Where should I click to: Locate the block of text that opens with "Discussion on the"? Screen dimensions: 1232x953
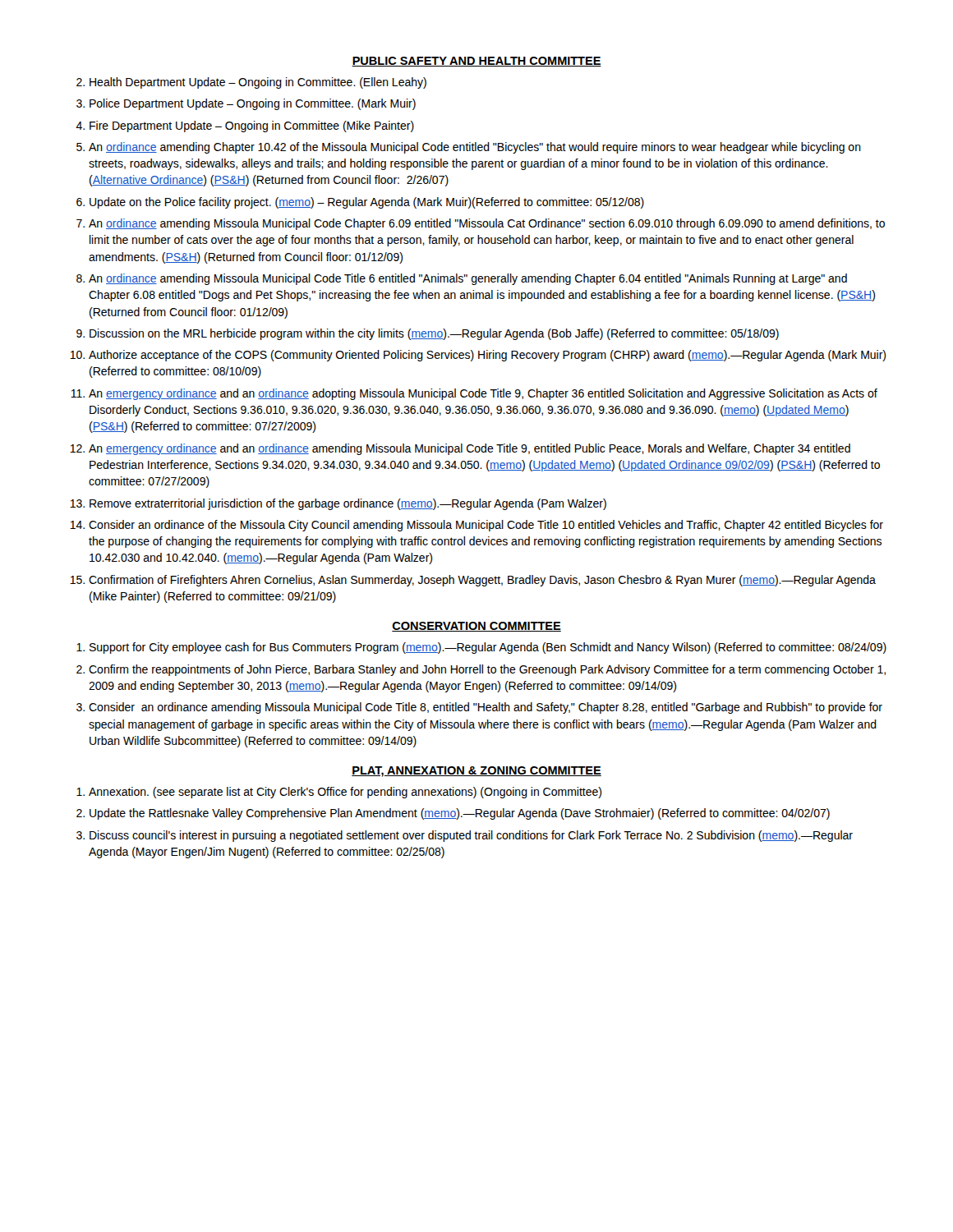coord(434,333)
